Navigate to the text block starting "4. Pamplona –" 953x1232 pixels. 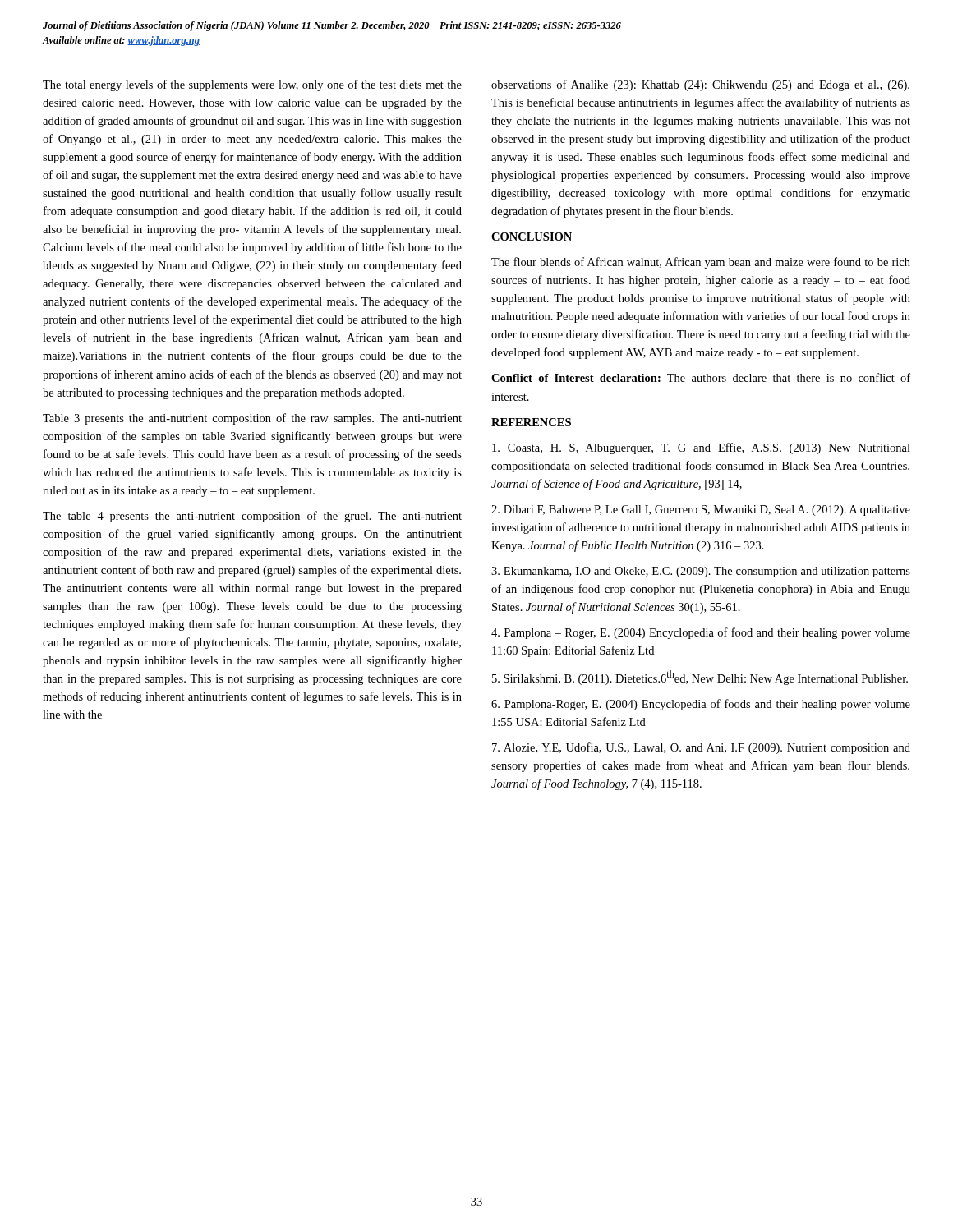click(x=701, y=641)
